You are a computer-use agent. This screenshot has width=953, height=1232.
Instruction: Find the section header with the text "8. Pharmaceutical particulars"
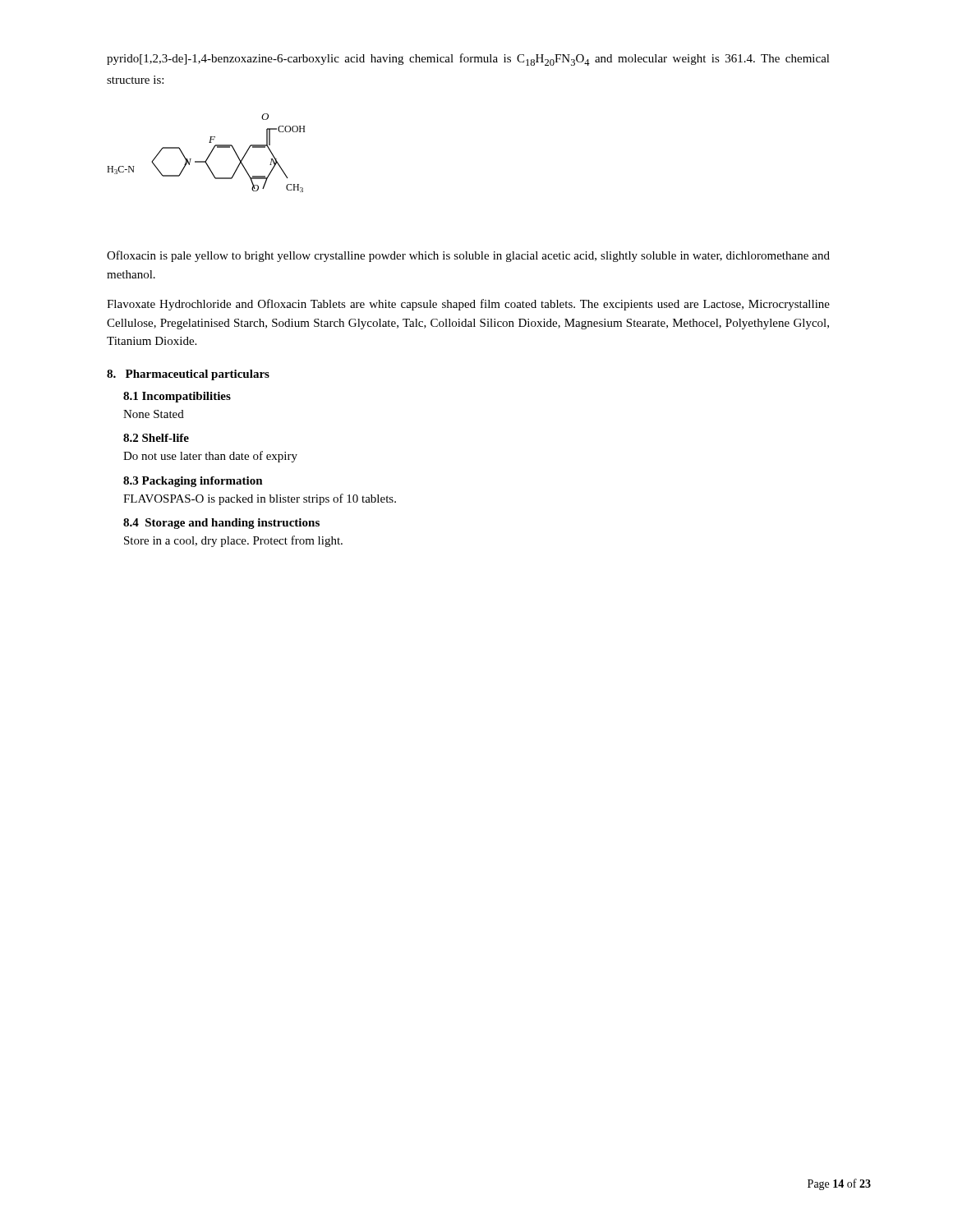click(x=188, y=373)
